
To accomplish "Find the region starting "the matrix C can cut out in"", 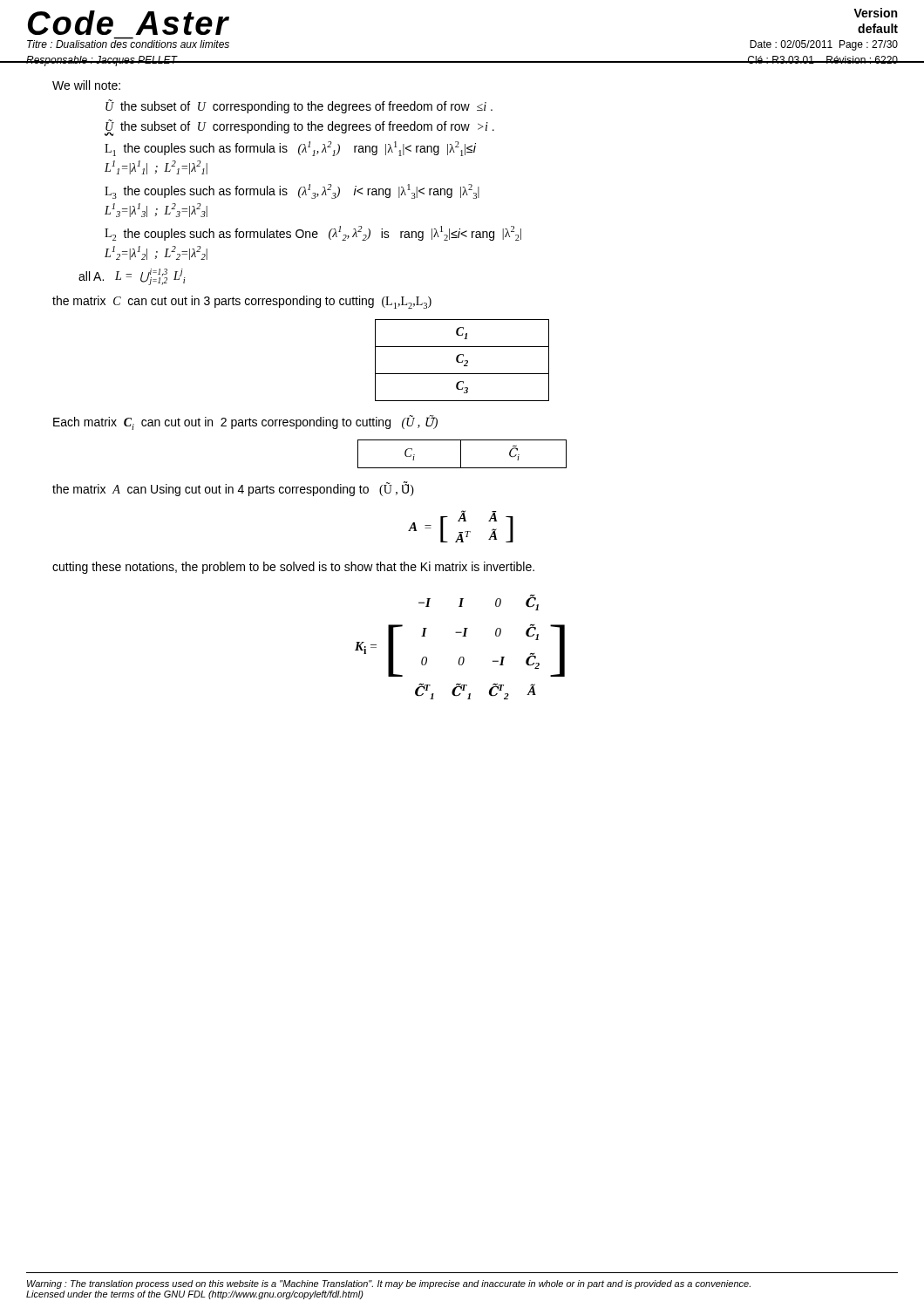I will click(x=242, y=302).
